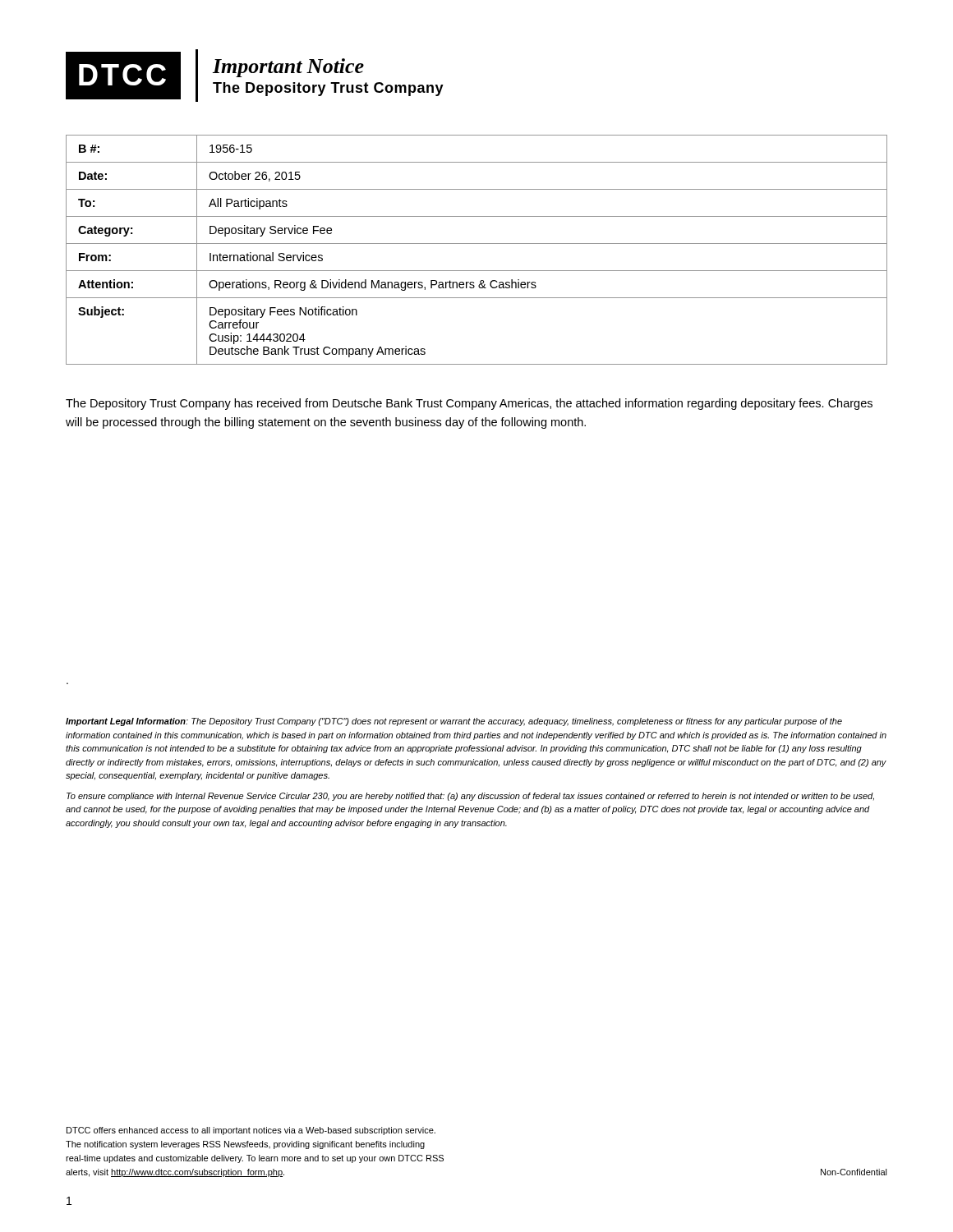Locate the text block containing "The Depository Trust Company has"
The height and width of the screenshot is (1232, 953).
469,413
